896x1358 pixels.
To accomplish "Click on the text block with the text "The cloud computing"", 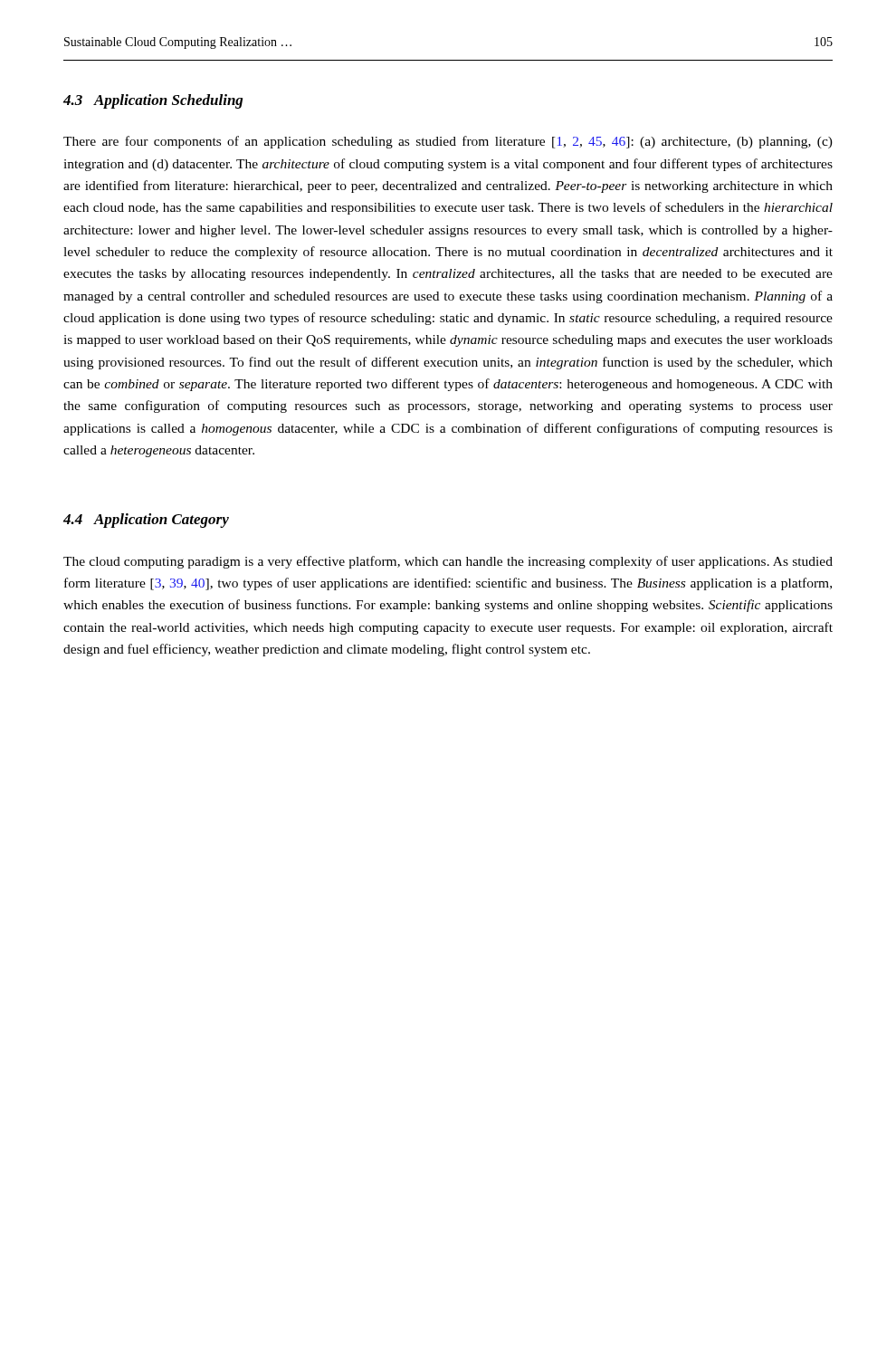I will point(448,605).
